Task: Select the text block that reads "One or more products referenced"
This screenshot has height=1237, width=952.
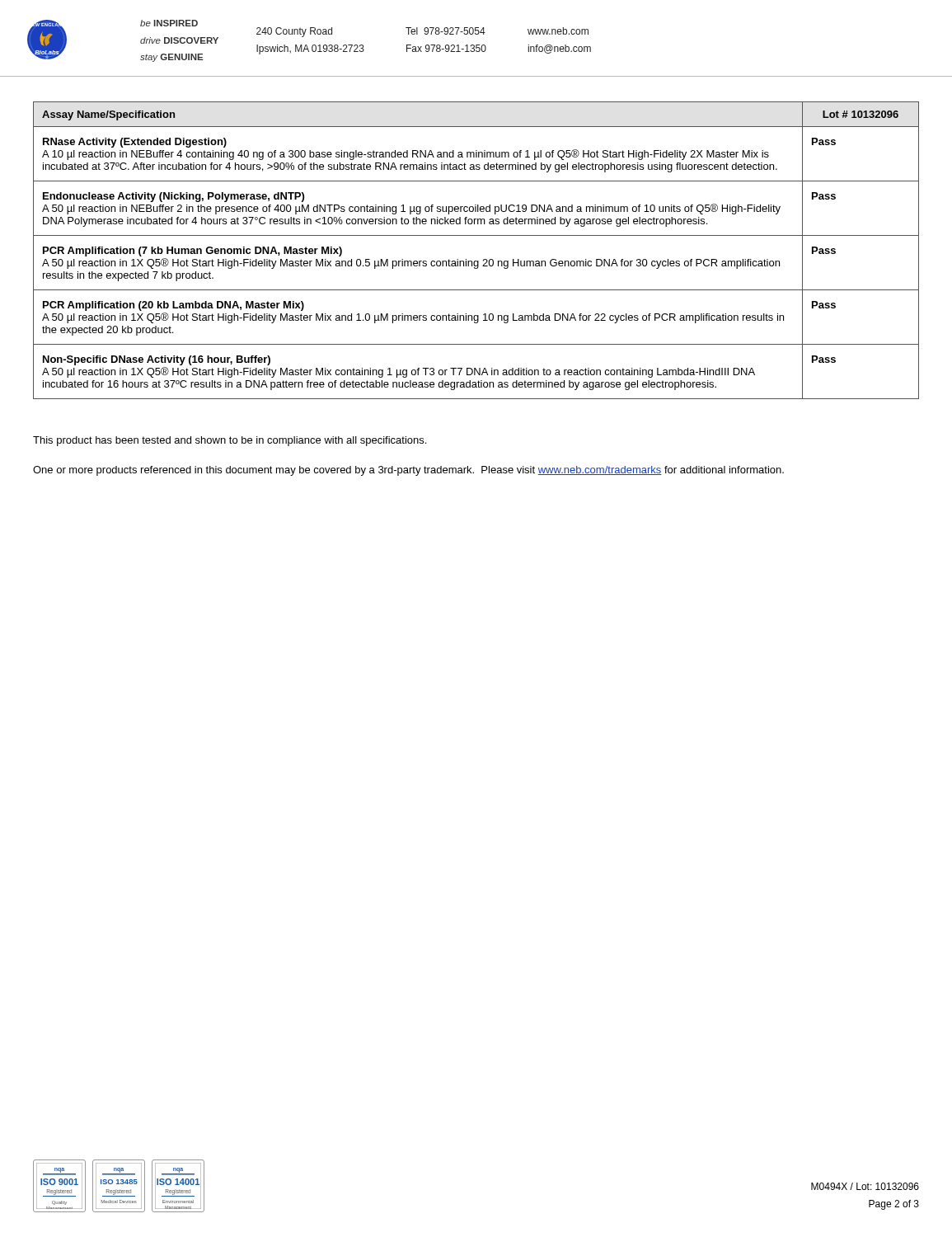Action: [x=409, y=470]
